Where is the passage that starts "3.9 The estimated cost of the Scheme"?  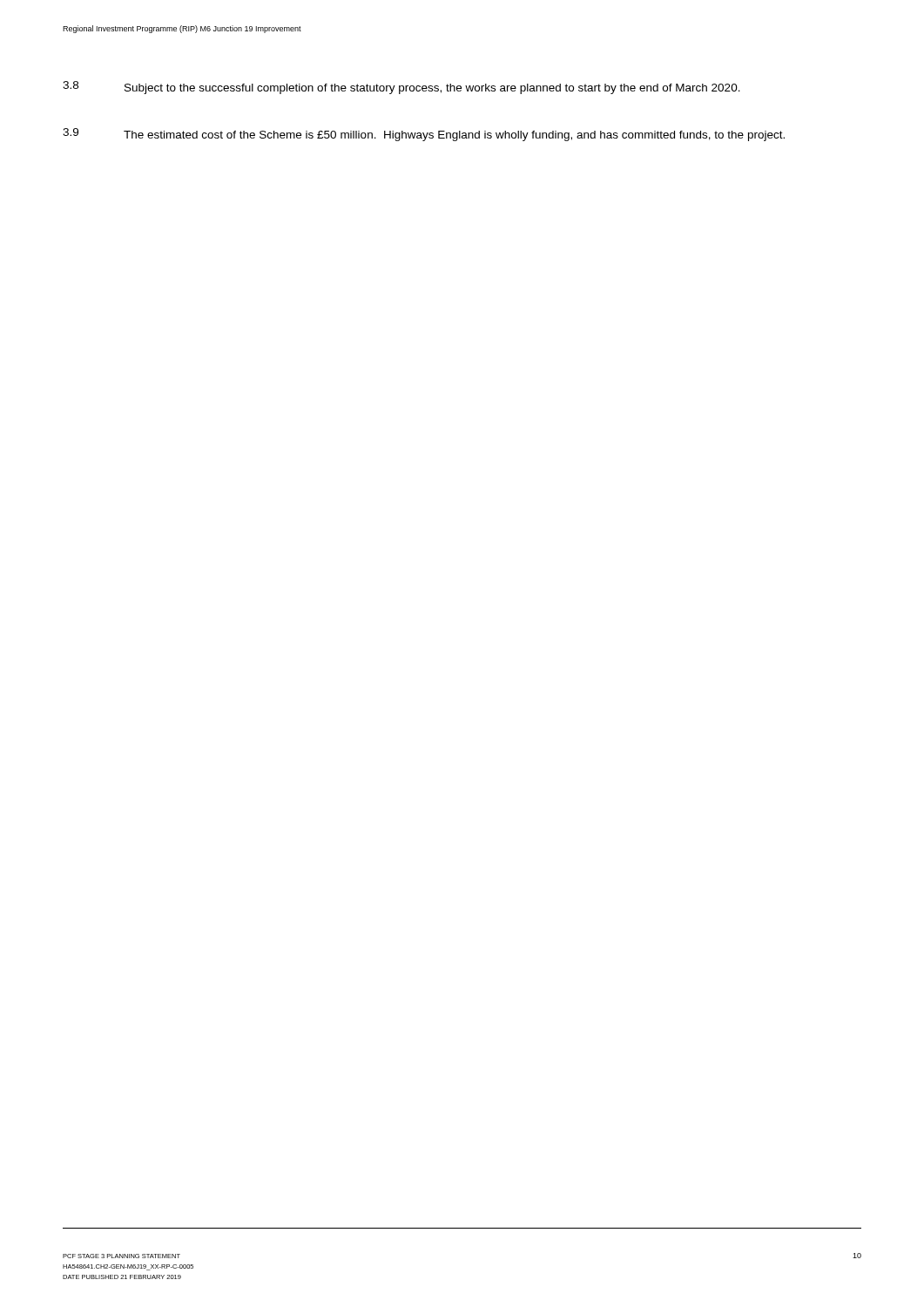pyautogui.click(x=462, y=135)
